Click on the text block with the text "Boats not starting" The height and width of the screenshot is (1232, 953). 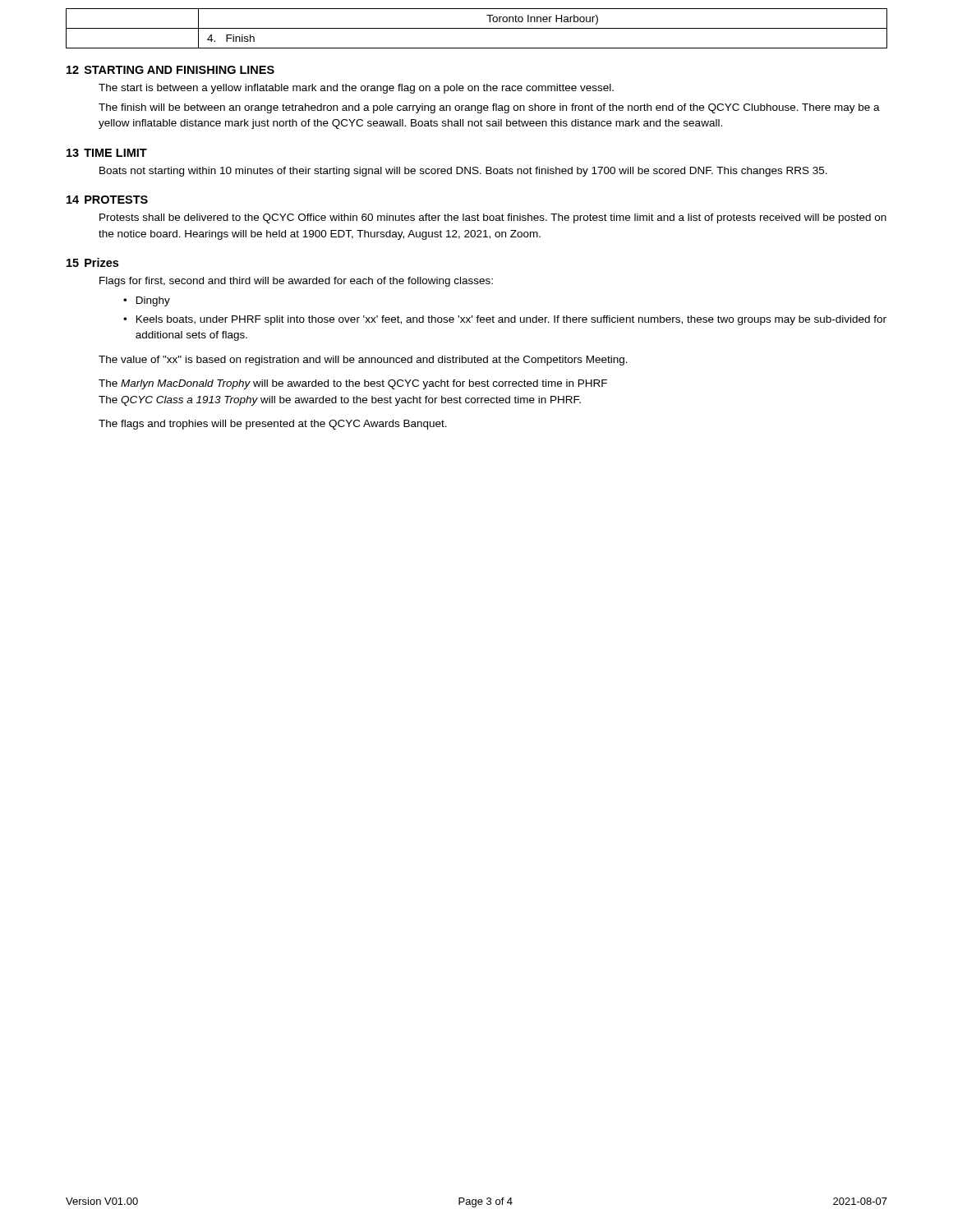(463, 170)
